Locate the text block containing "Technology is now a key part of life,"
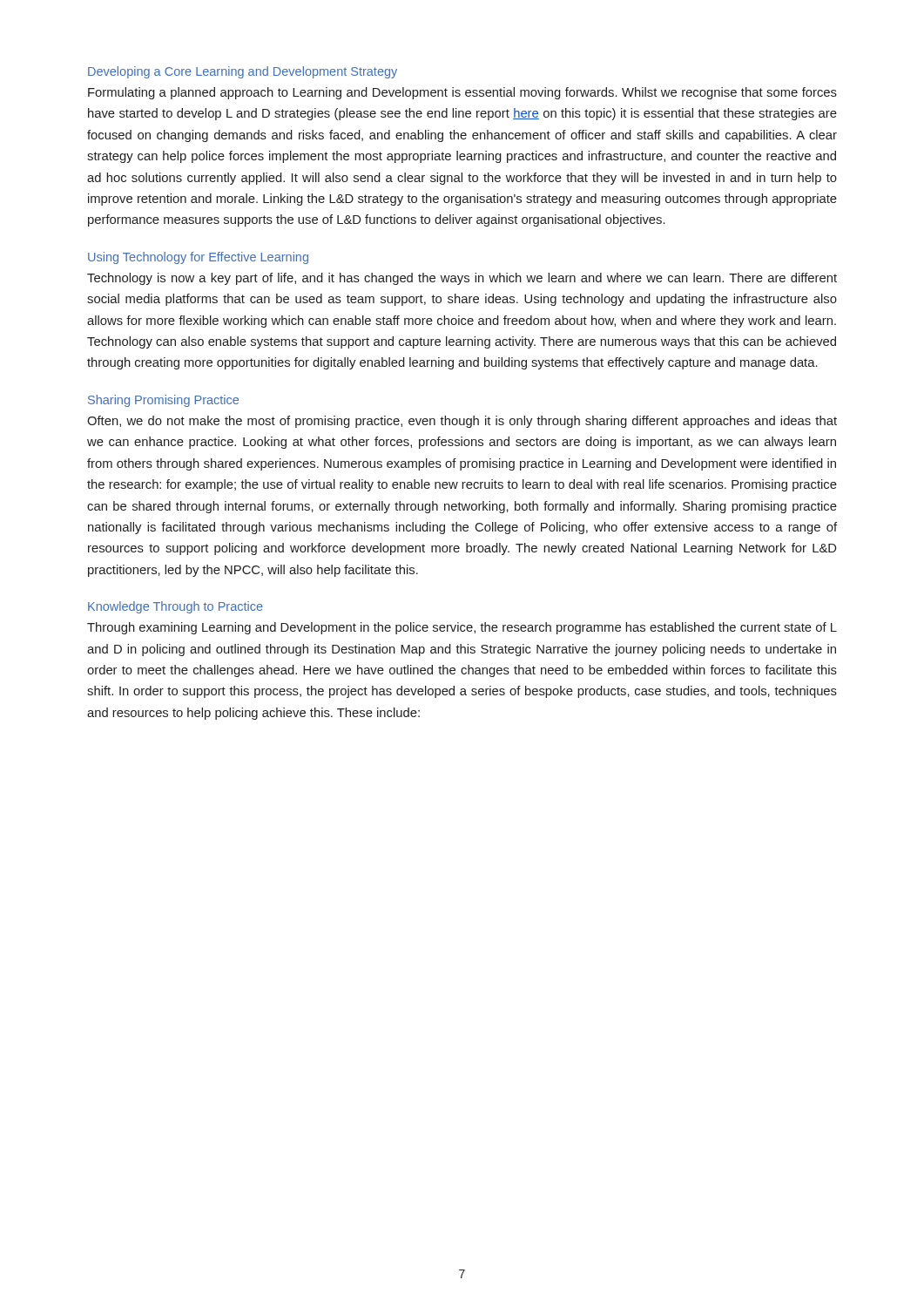The image size is (924, 1307). pyautogui.click(x=462, y=320)
